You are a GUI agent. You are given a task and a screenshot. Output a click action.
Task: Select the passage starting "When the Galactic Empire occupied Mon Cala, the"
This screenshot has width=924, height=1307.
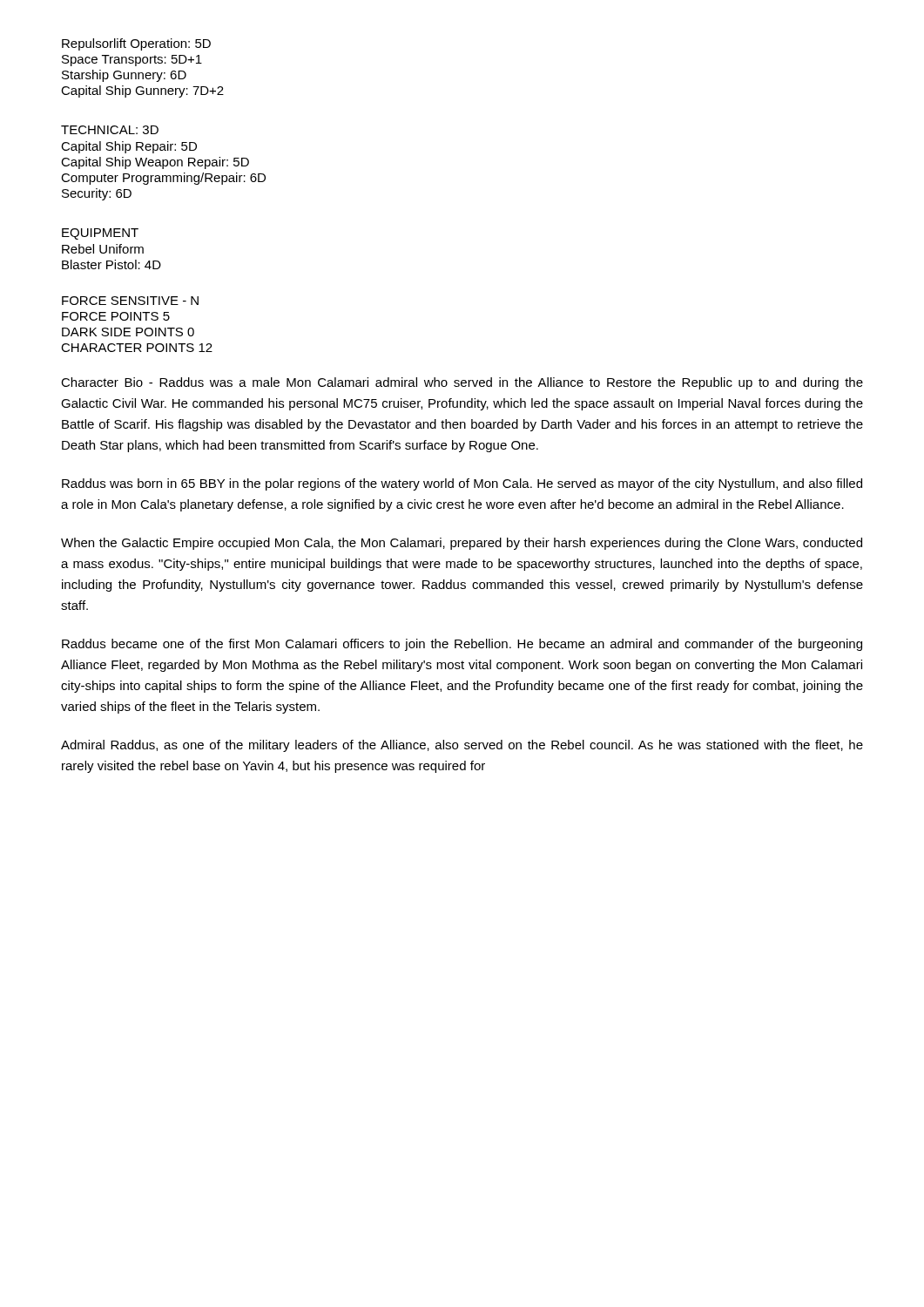tap(462, 574)
